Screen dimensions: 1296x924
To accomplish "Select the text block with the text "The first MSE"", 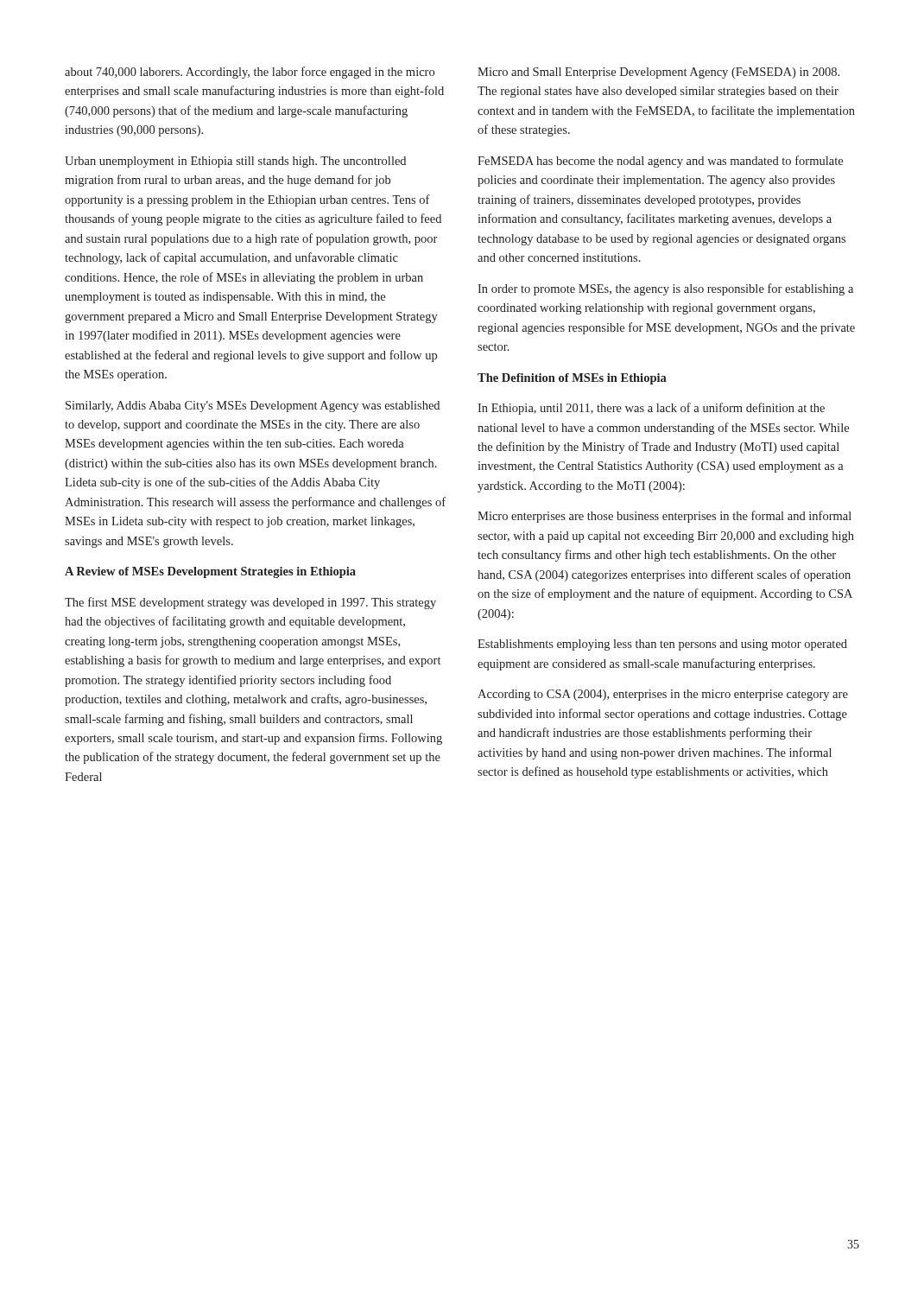I will coord(256,689).
